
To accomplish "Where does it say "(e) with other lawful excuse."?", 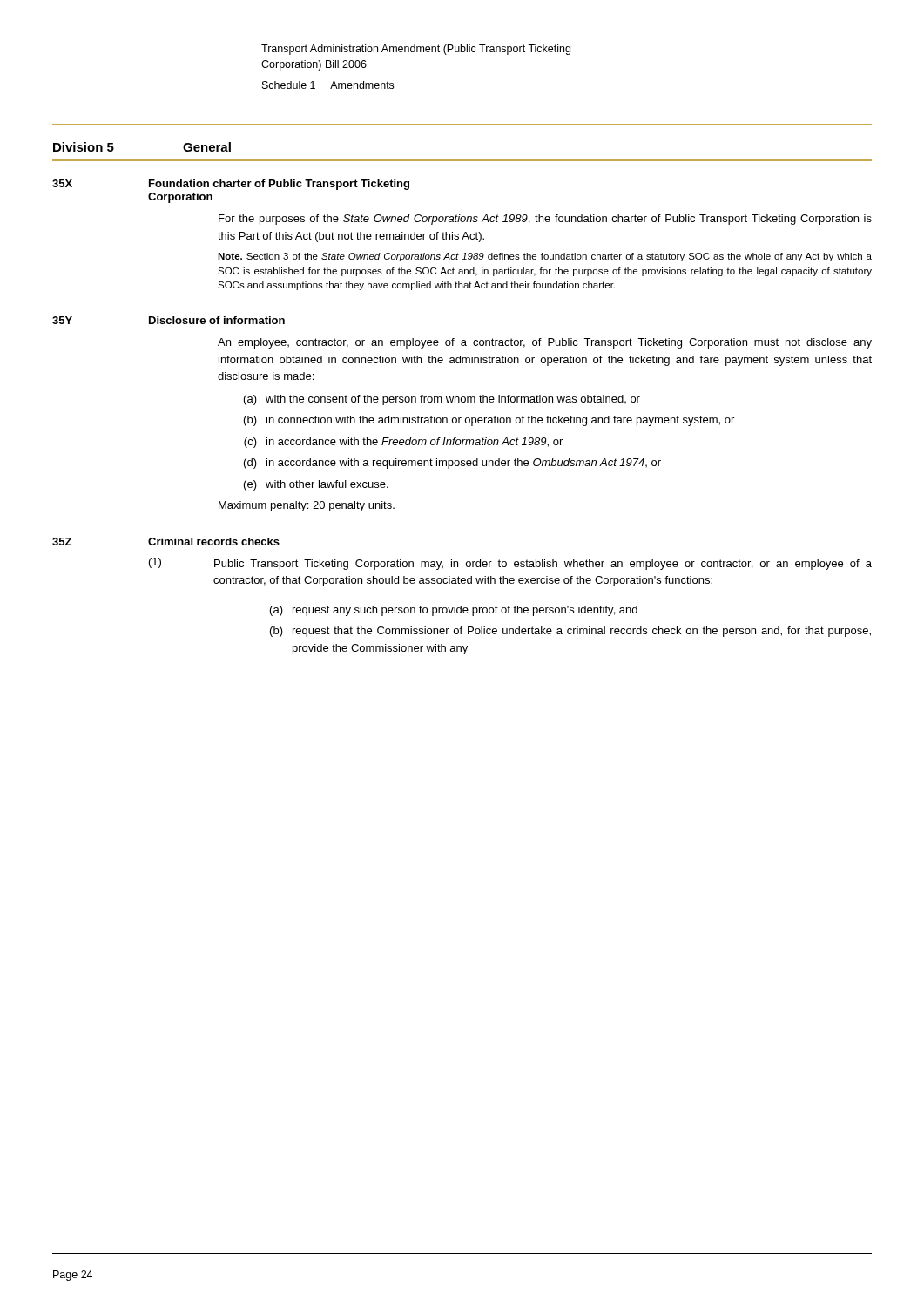I will (x=316, y=485).
